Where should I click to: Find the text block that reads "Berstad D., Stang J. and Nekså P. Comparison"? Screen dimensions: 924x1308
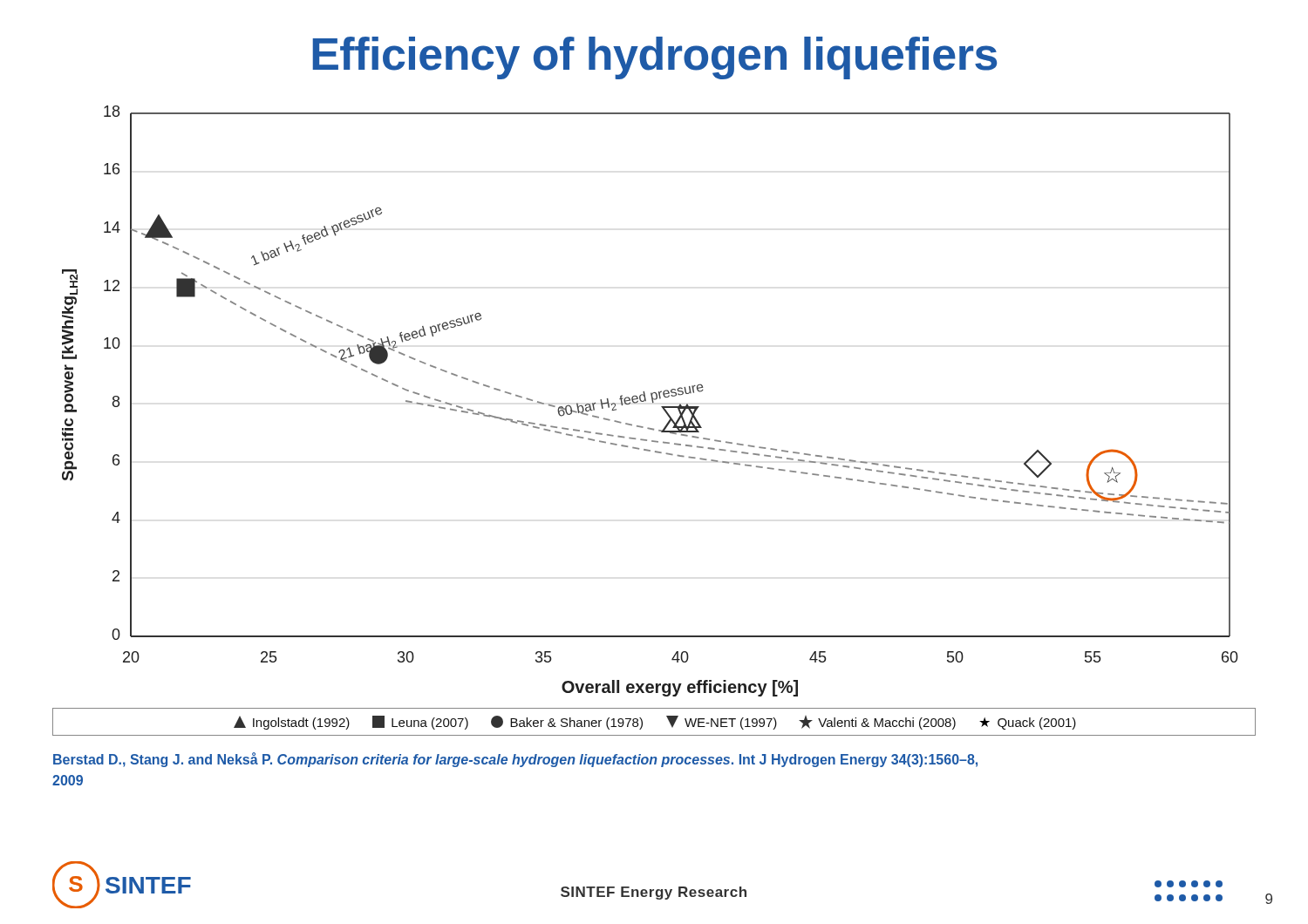(x=515, y=770)
